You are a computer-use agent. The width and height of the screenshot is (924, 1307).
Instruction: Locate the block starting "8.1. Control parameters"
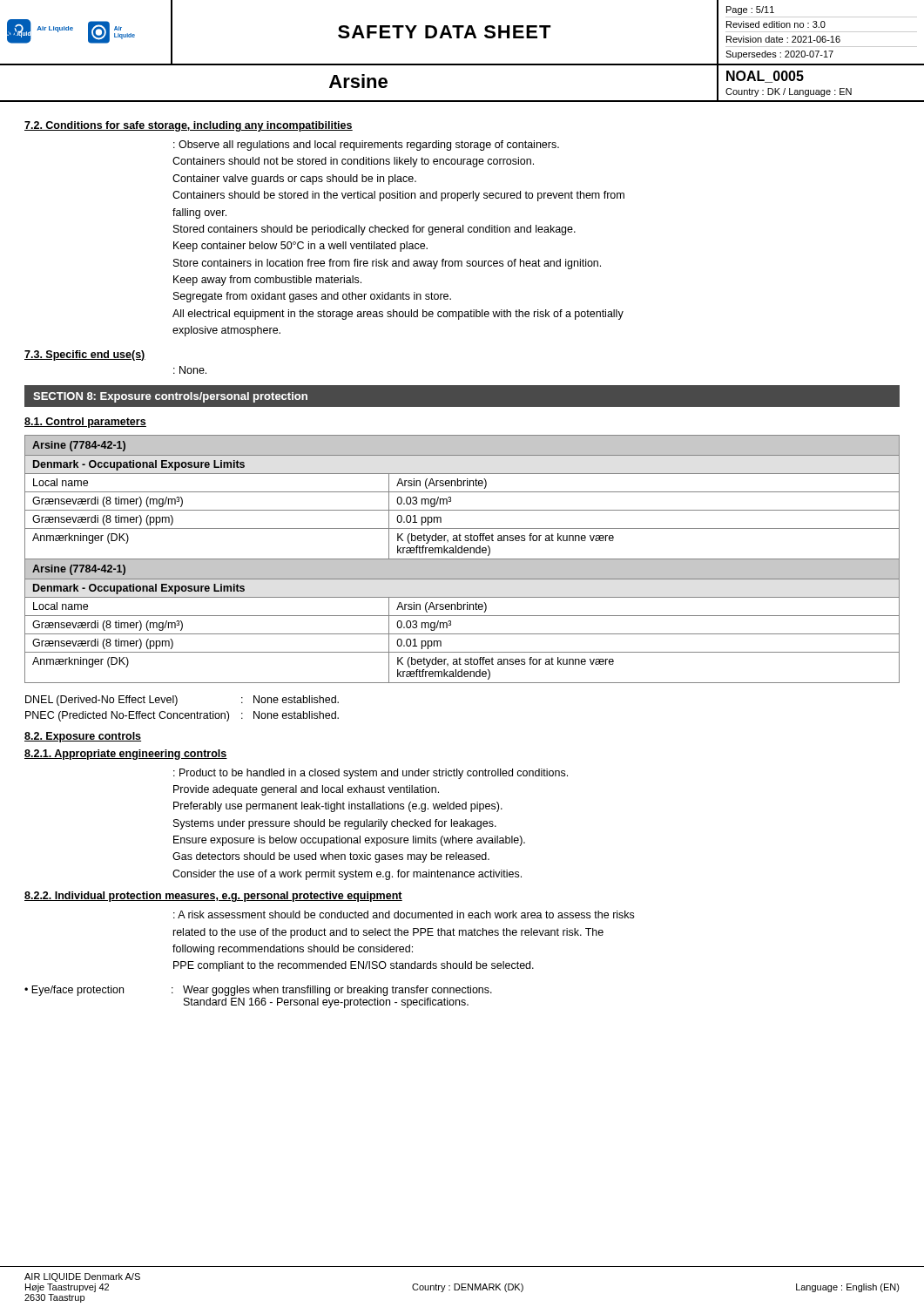(85, 421)
